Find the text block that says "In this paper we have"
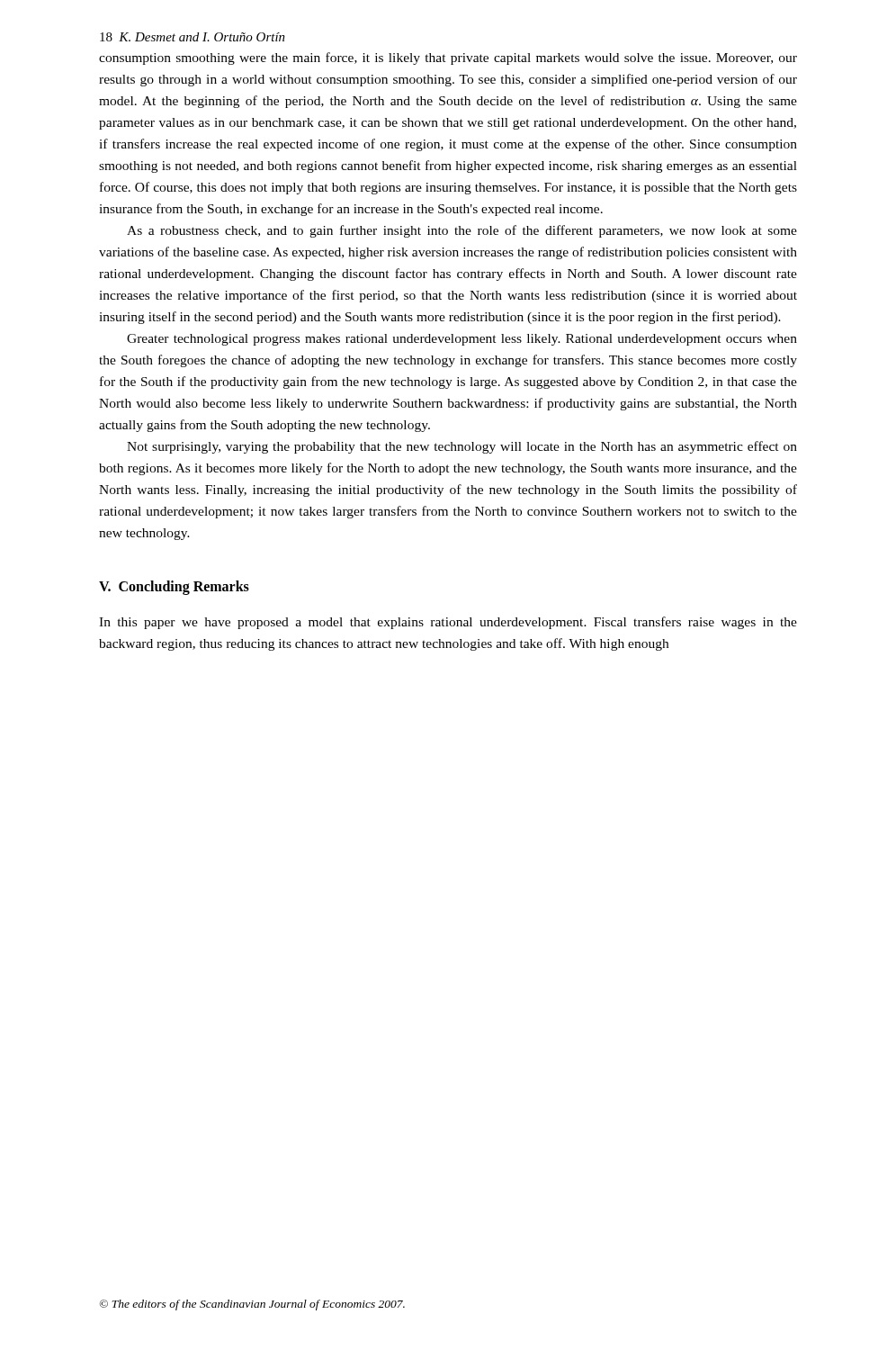The image size is (896, 1350). coord(448,633)
